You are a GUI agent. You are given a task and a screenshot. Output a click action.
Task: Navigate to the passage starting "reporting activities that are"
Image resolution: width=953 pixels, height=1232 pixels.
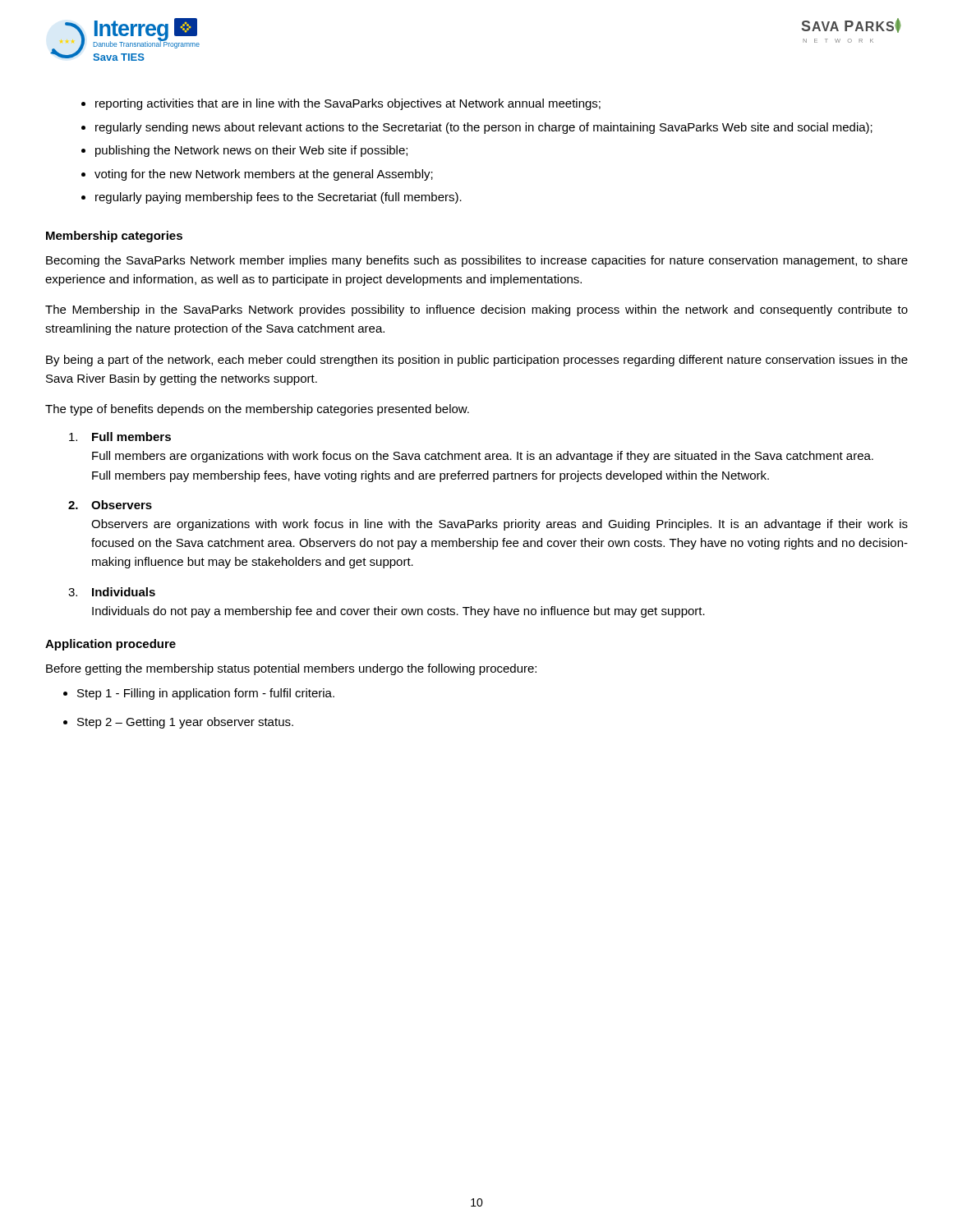point(348,103)
